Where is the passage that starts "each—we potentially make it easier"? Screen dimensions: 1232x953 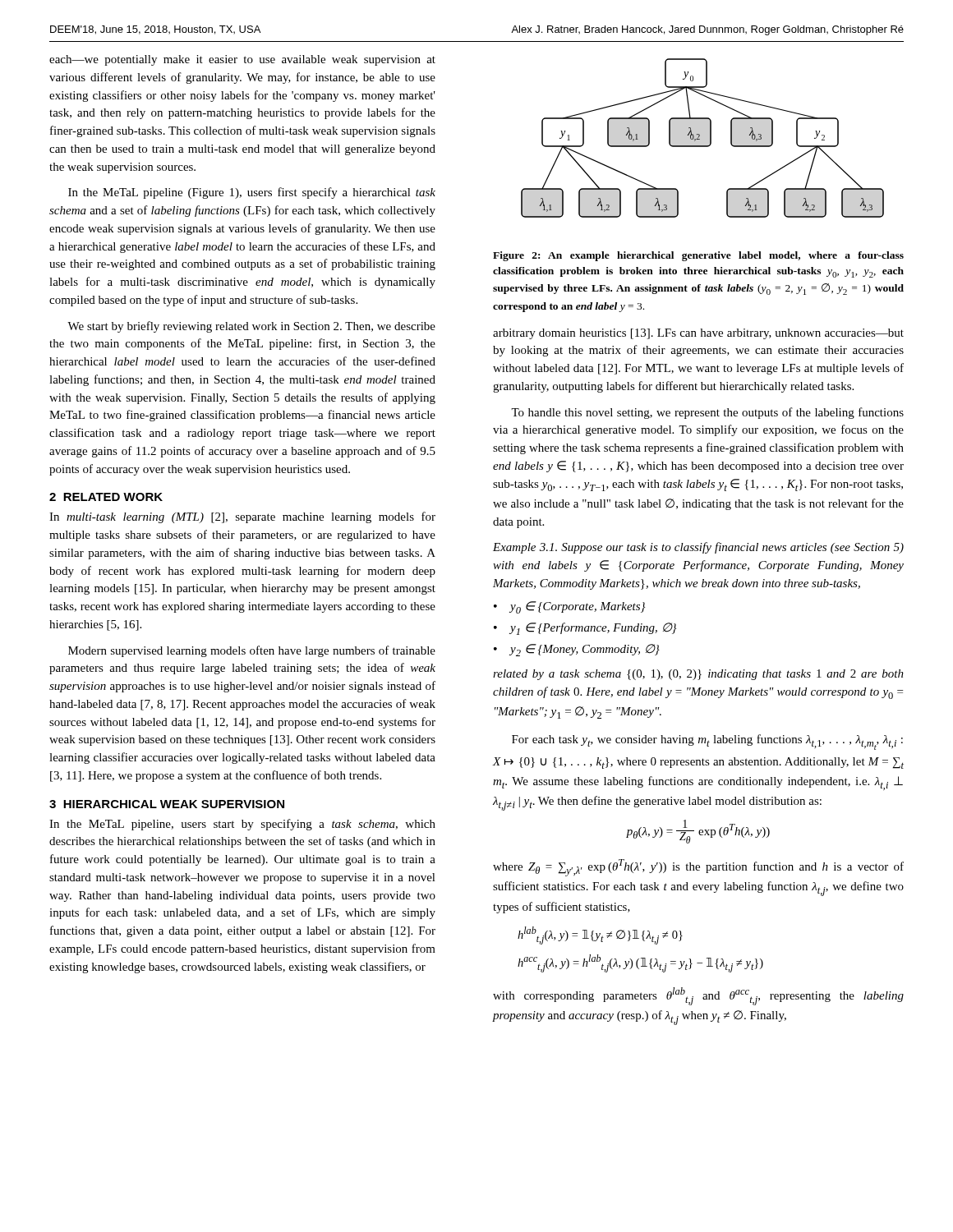(x=242, y=113)
